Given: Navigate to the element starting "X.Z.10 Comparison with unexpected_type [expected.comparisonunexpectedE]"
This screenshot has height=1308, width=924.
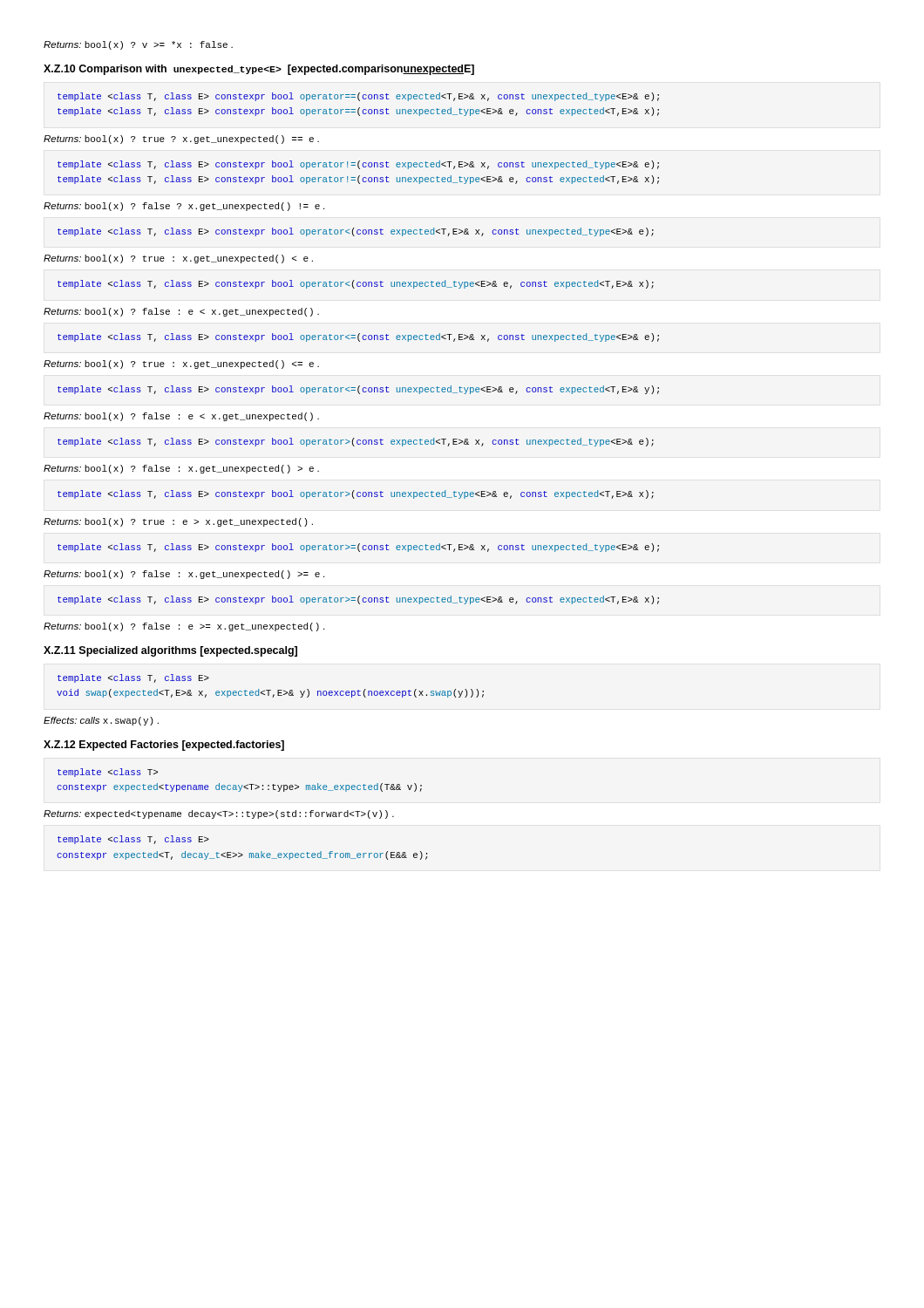Looking at the screenshot, I should 259,69.
